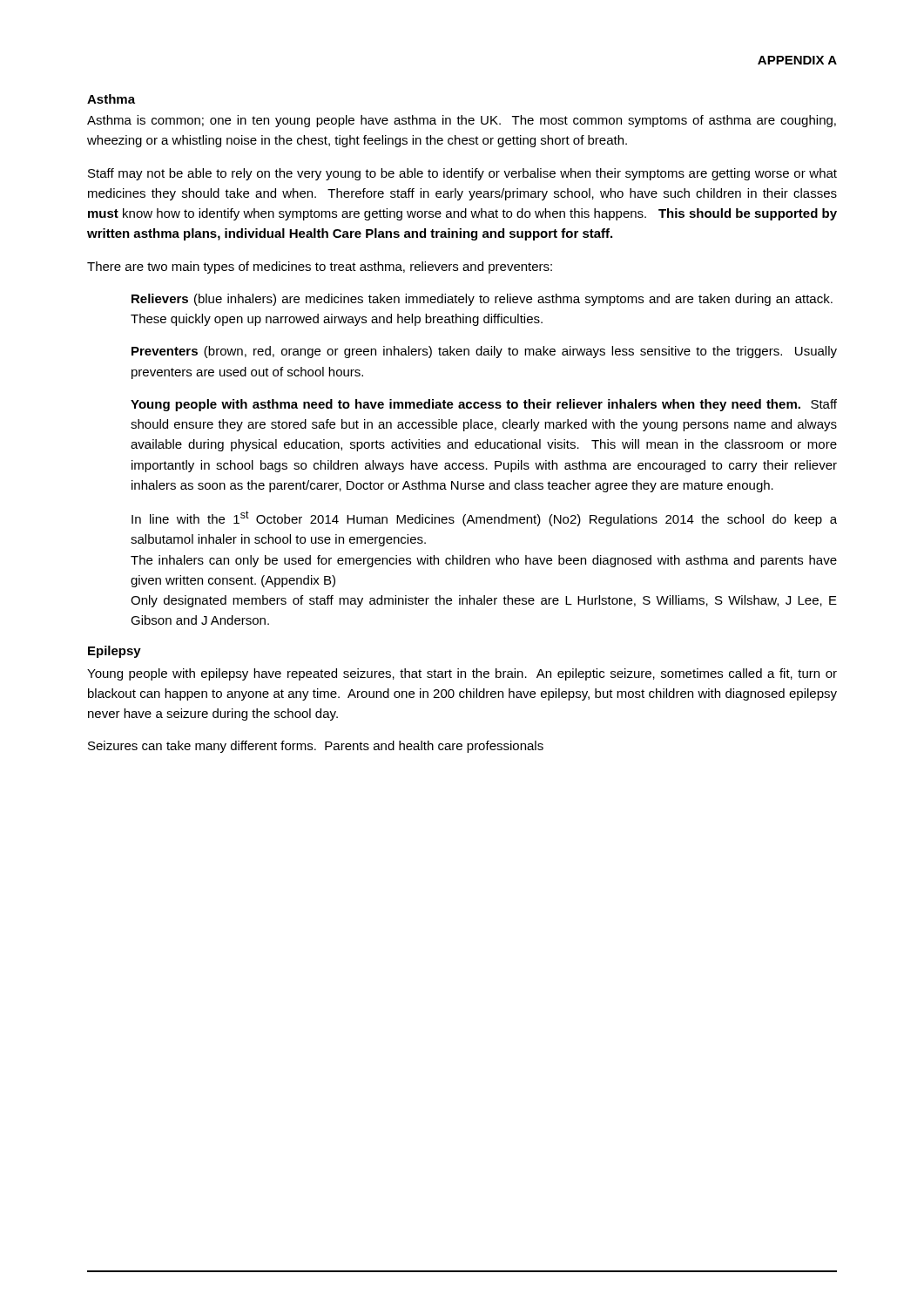Select the list item with the text "Preventers (brown, red, orange"
The width and height of the screenshot is (924, 1307).
point(484,361)
